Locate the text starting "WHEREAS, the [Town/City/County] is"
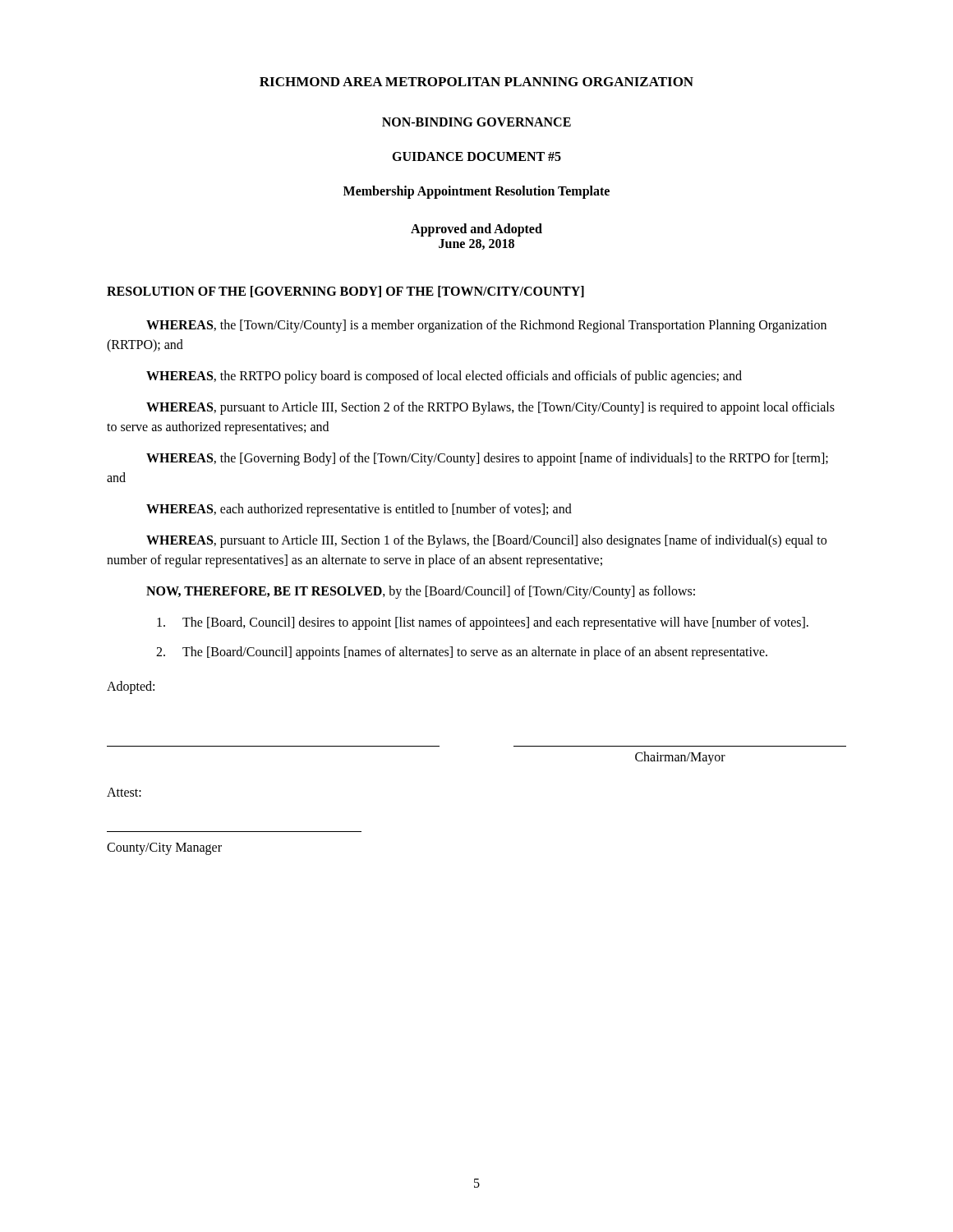 click(x=476, y=335)
